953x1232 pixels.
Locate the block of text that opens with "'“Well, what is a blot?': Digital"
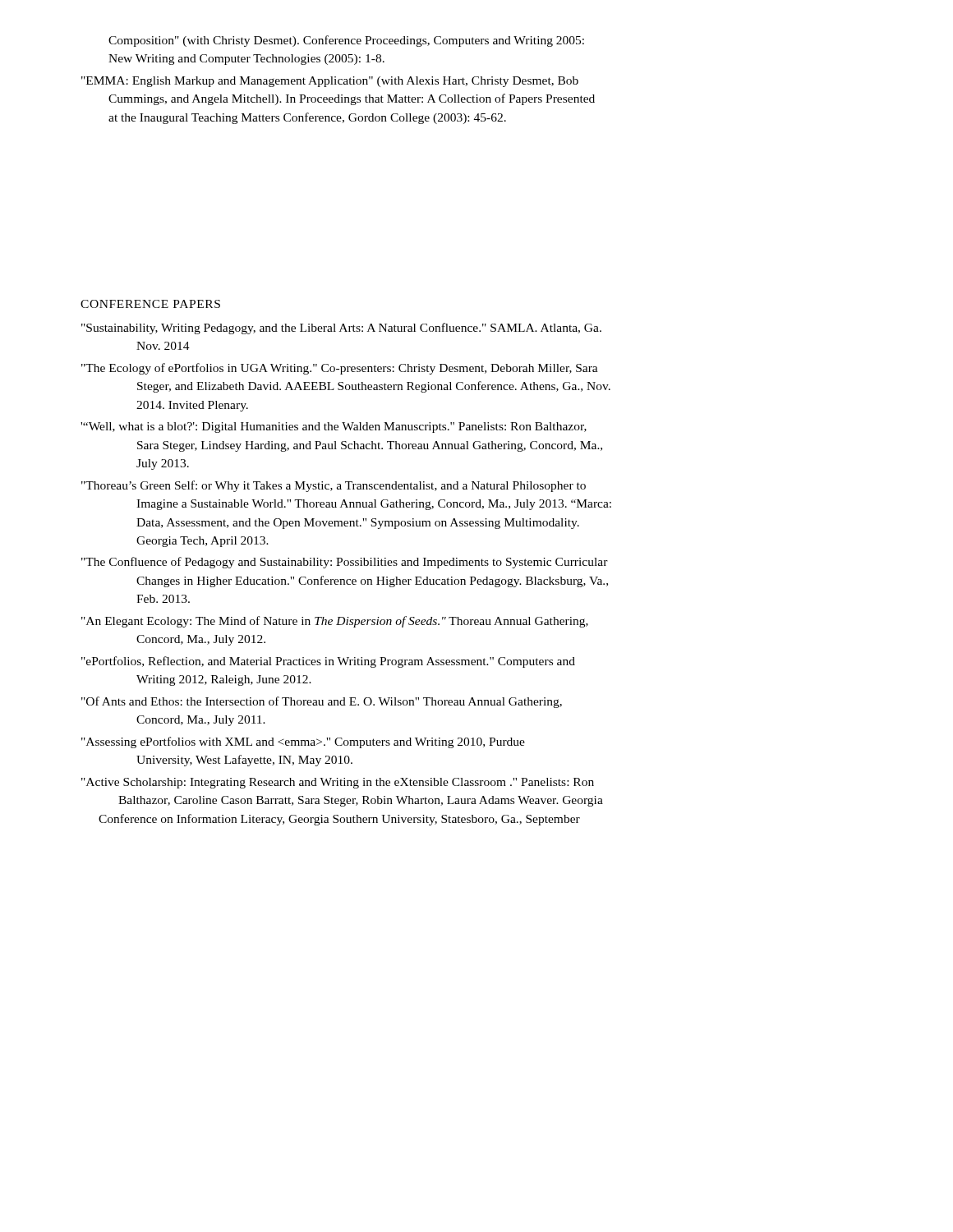point(475,445)
